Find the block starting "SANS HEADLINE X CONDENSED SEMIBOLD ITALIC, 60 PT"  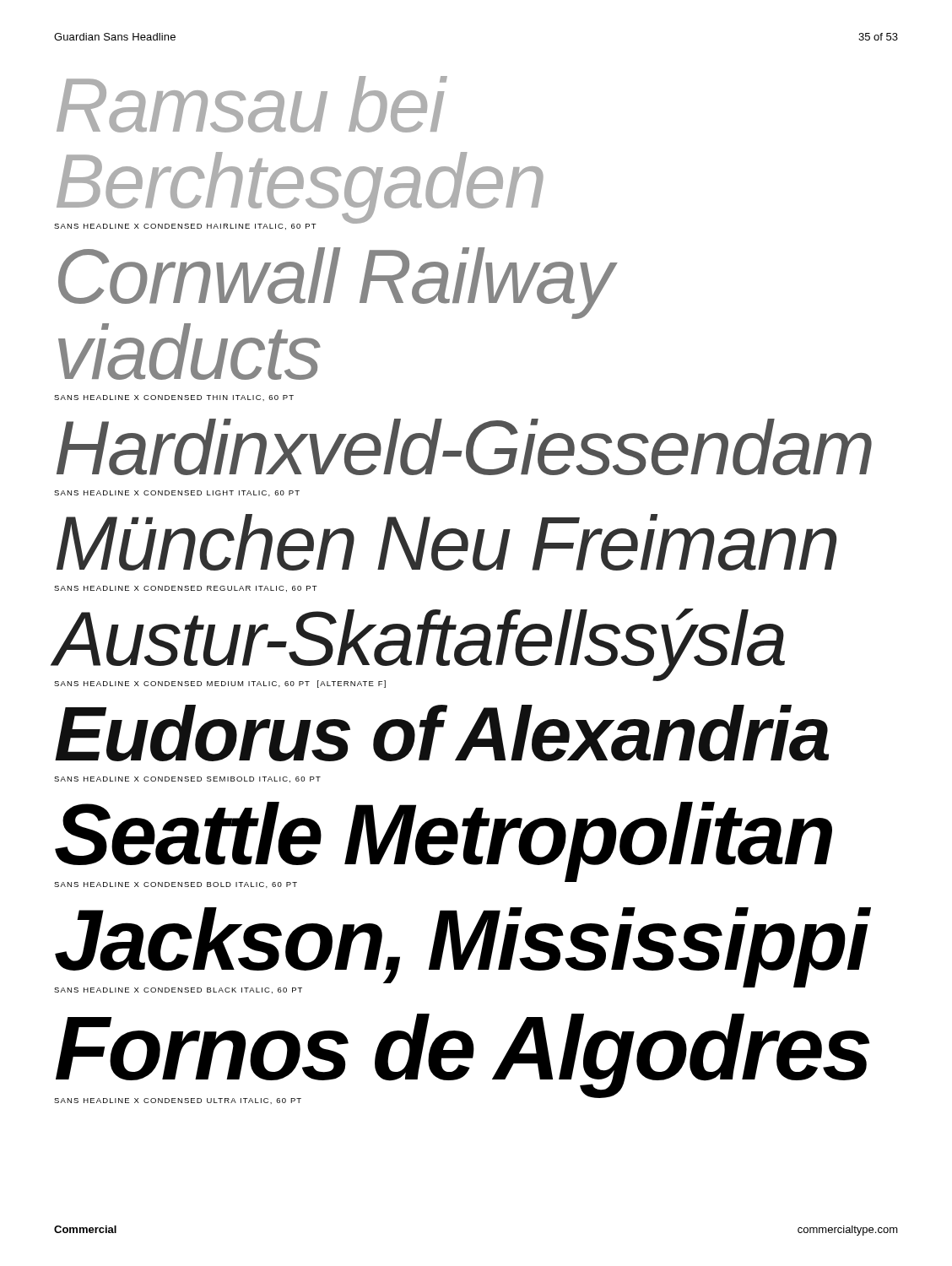[187, 779]
